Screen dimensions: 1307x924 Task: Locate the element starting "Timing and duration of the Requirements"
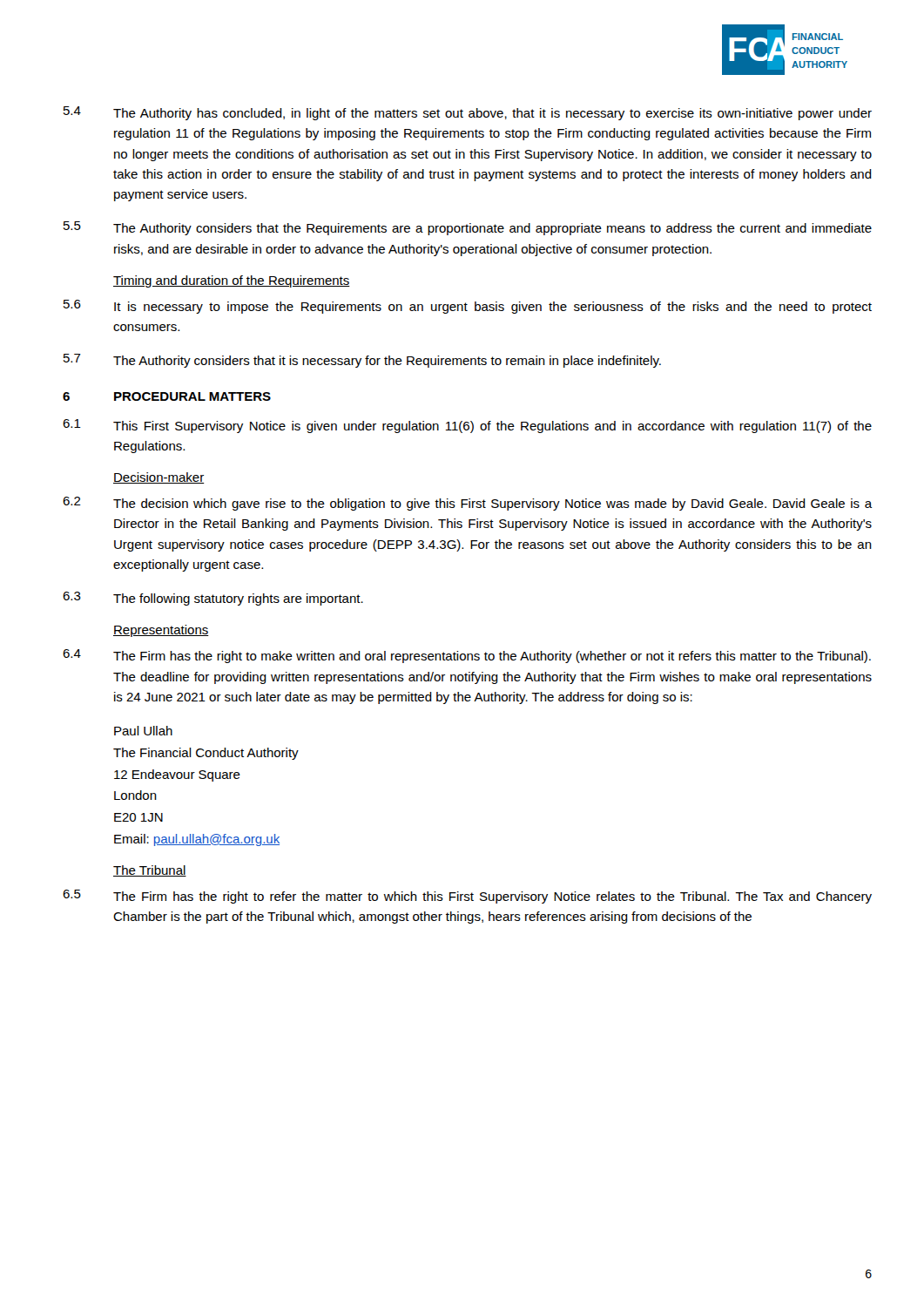(231, 280)
